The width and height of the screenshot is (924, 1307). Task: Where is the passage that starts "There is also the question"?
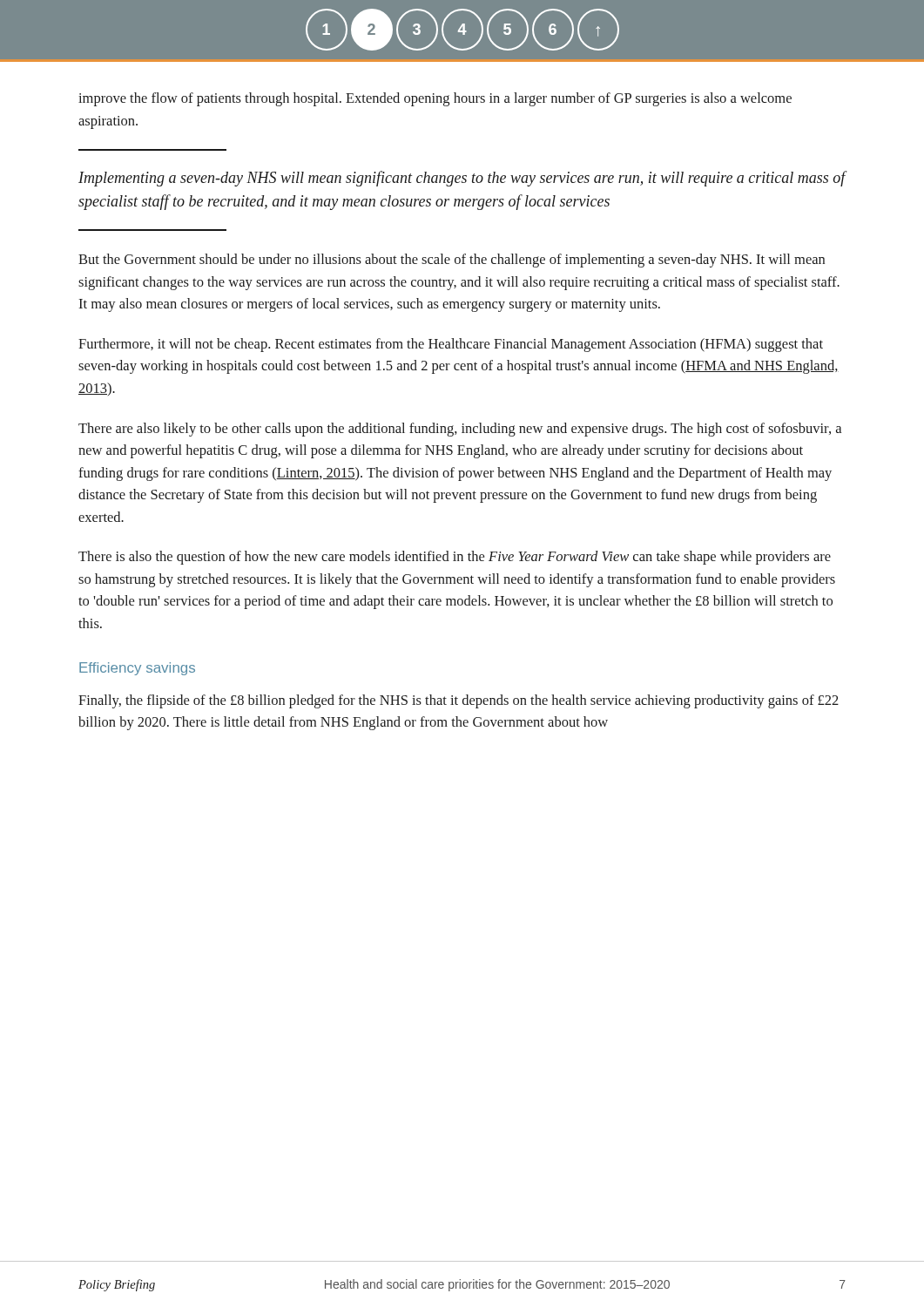457,590
